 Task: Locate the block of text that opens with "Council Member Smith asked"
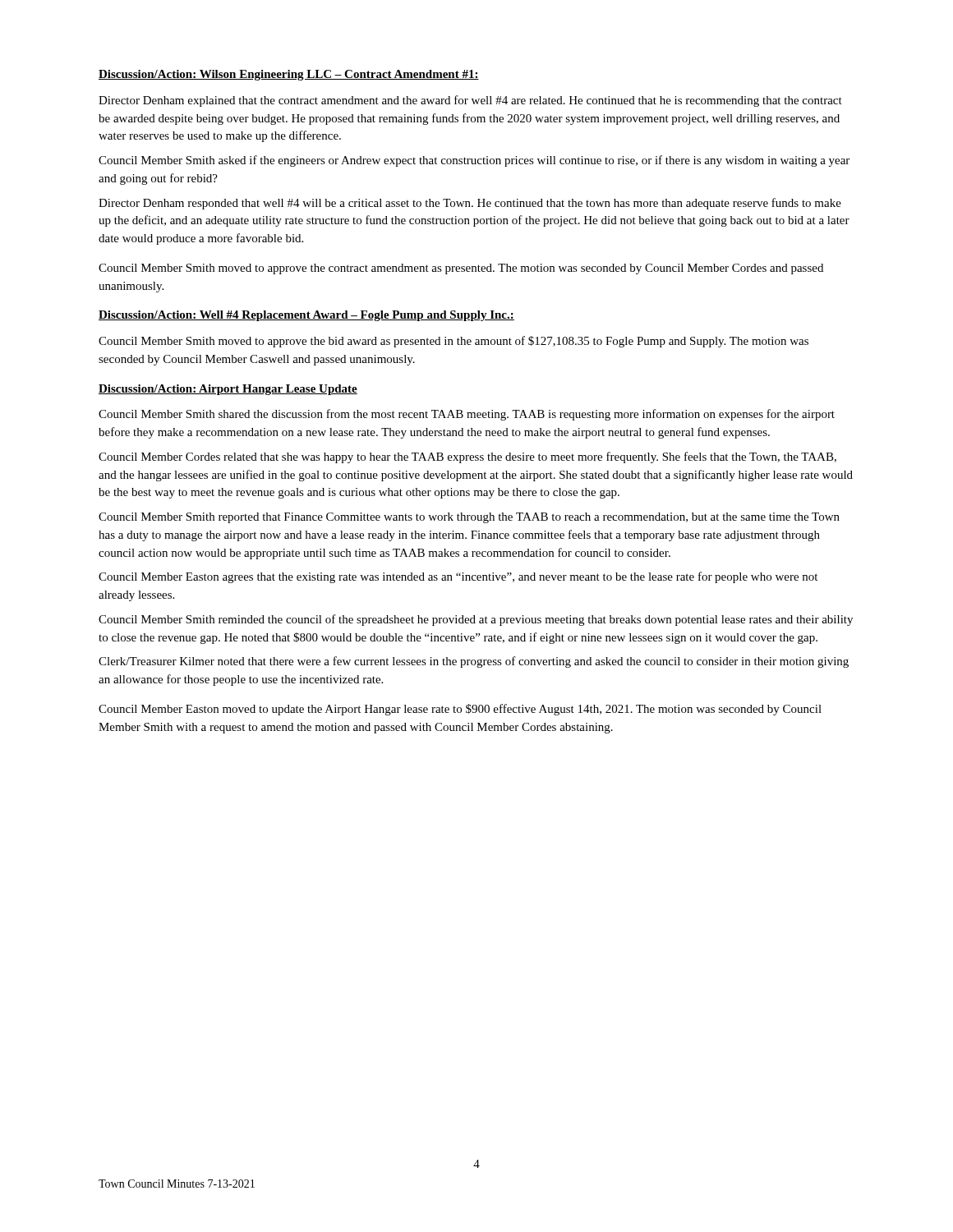point(474,169)
